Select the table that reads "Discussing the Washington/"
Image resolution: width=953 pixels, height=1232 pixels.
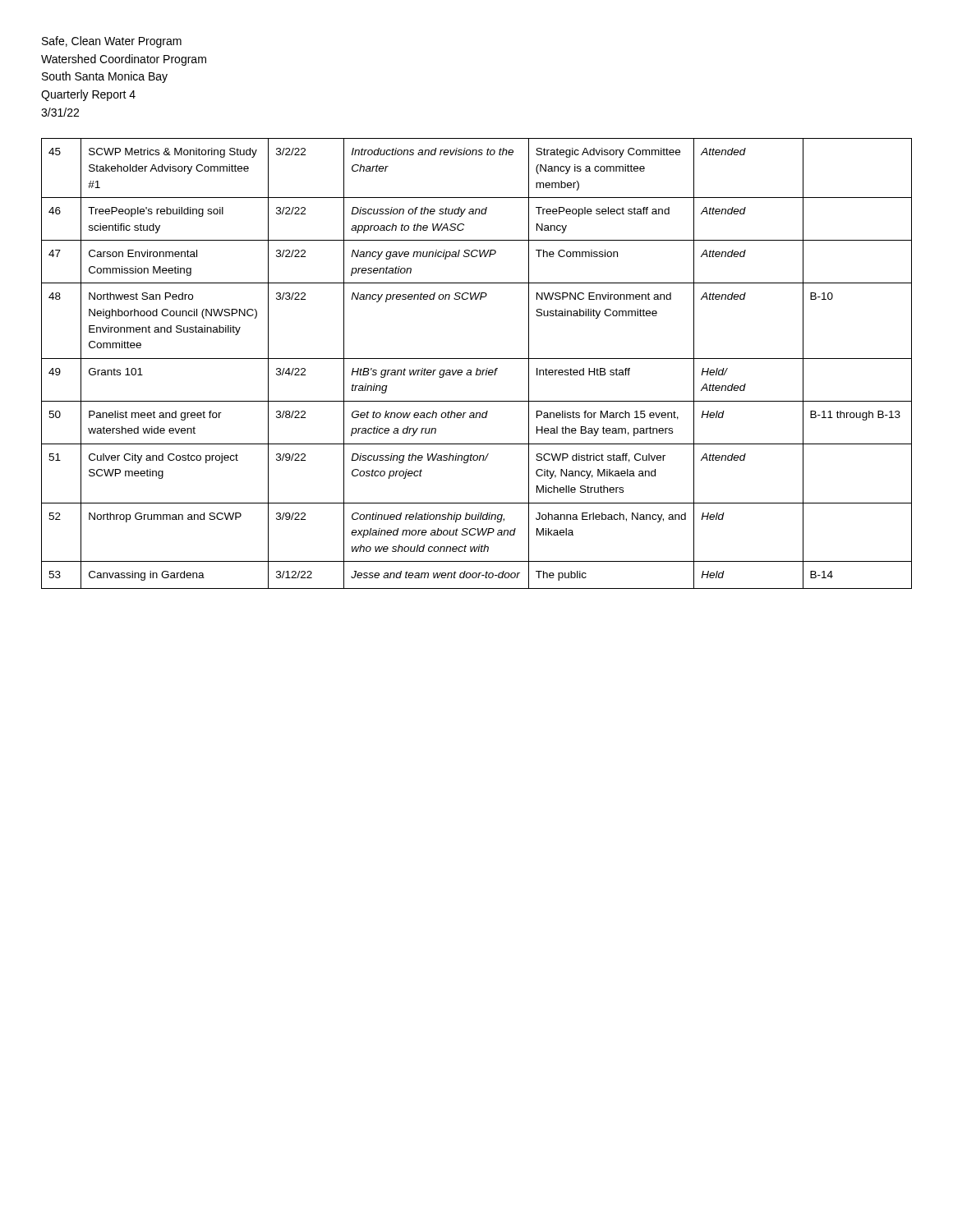click(x=476, y=364)
